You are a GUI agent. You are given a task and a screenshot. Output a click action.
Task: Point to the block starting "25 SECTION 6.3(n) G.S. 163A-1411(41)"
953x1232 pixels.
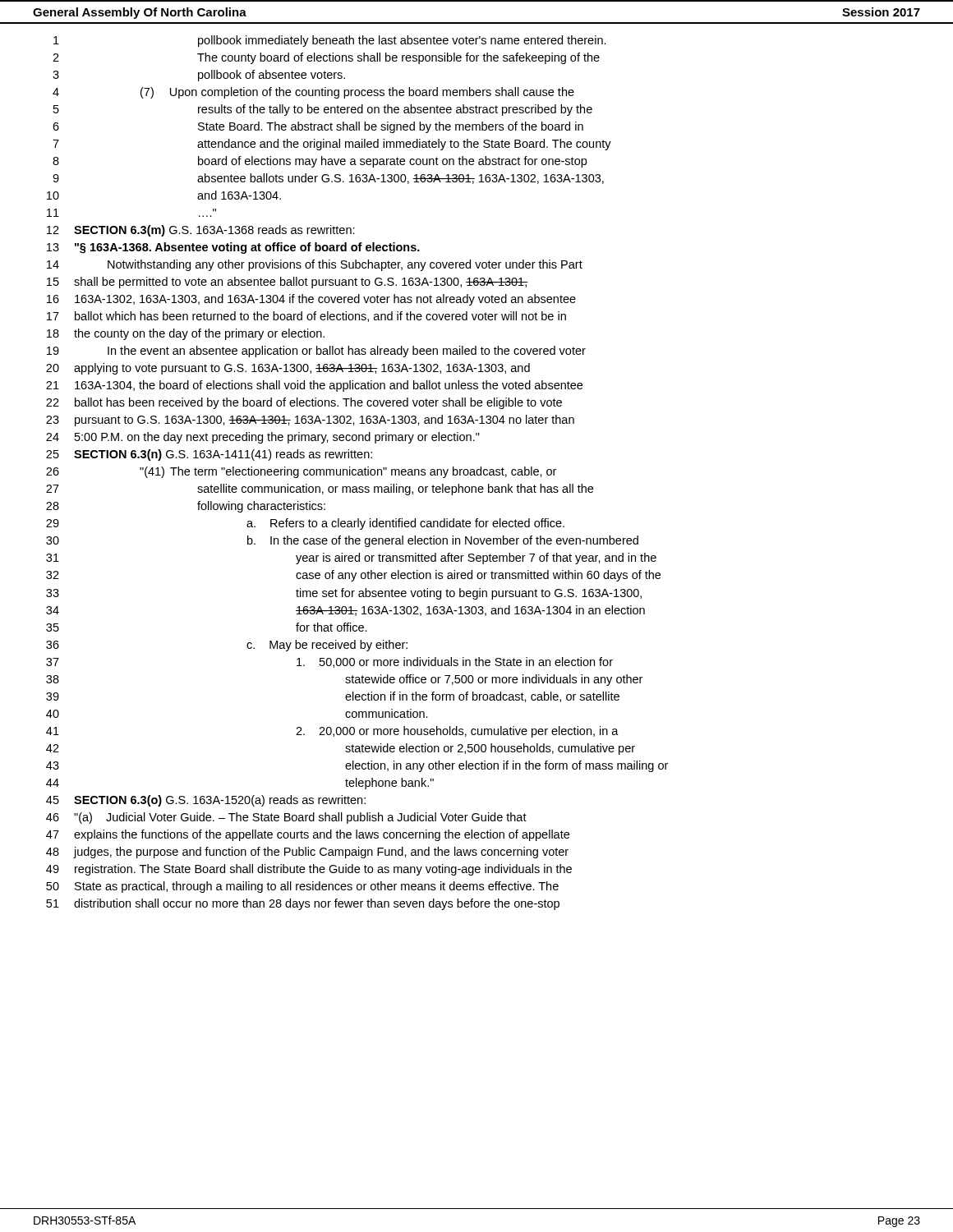(209, 455)
